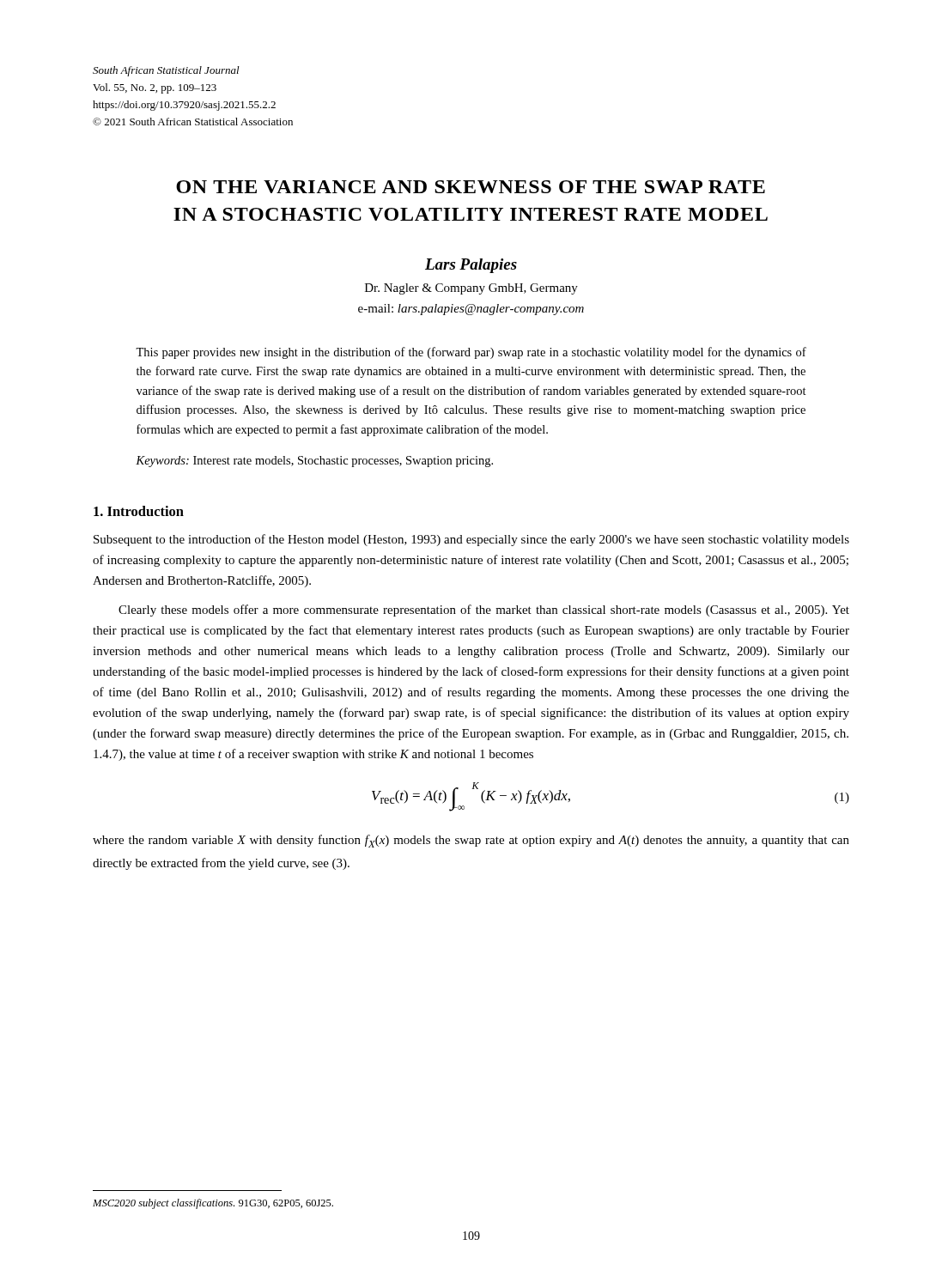Navigate to the text starting "where the random variable X"
This screenshot has height=1288, width=942.
click(471, 851)
